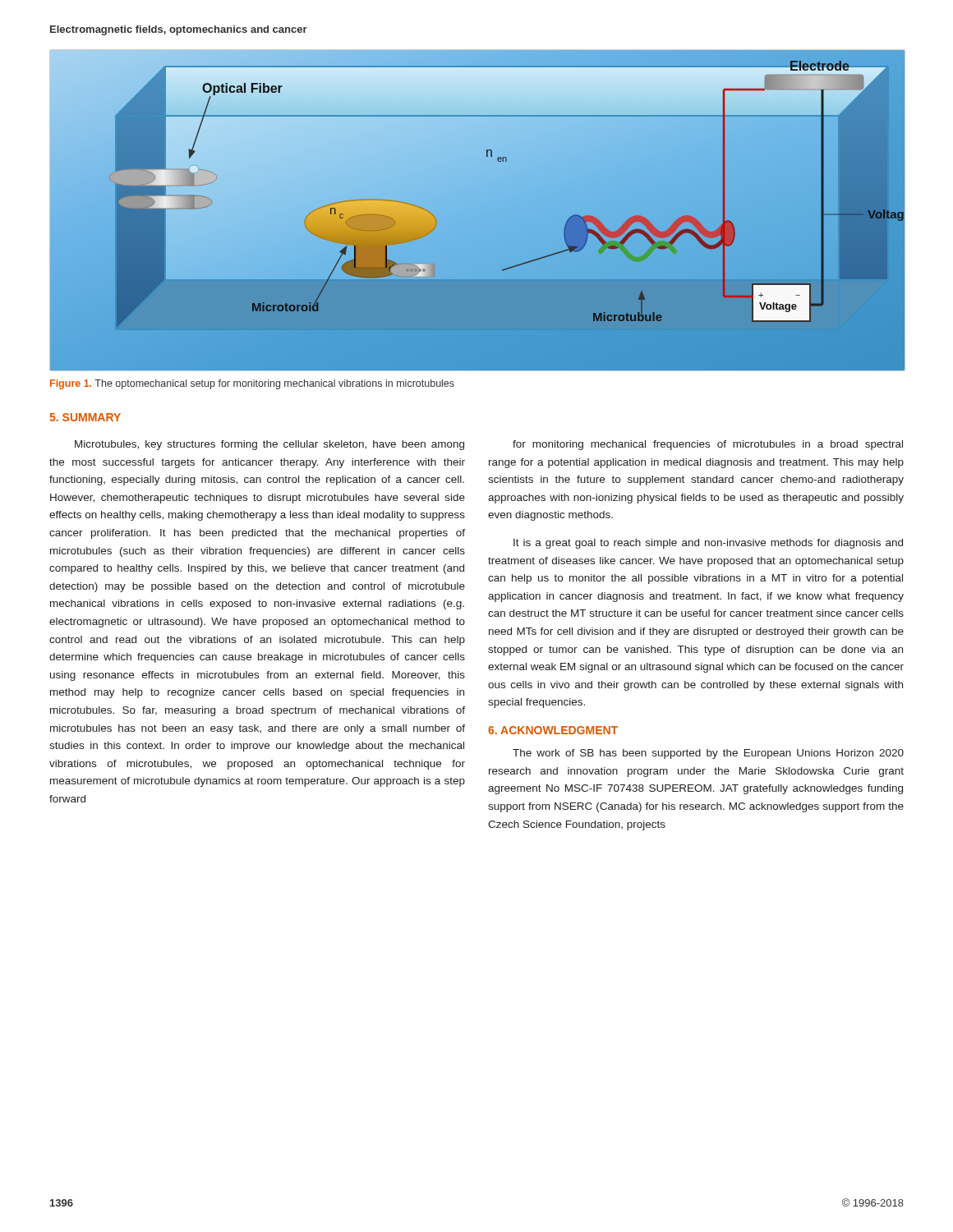Image resolution: width=953 pixels, height=1232 pixels.
Task: Find the section header that reads "6. ACKNOWLEDGMENT"
Action: pos(553,730)
